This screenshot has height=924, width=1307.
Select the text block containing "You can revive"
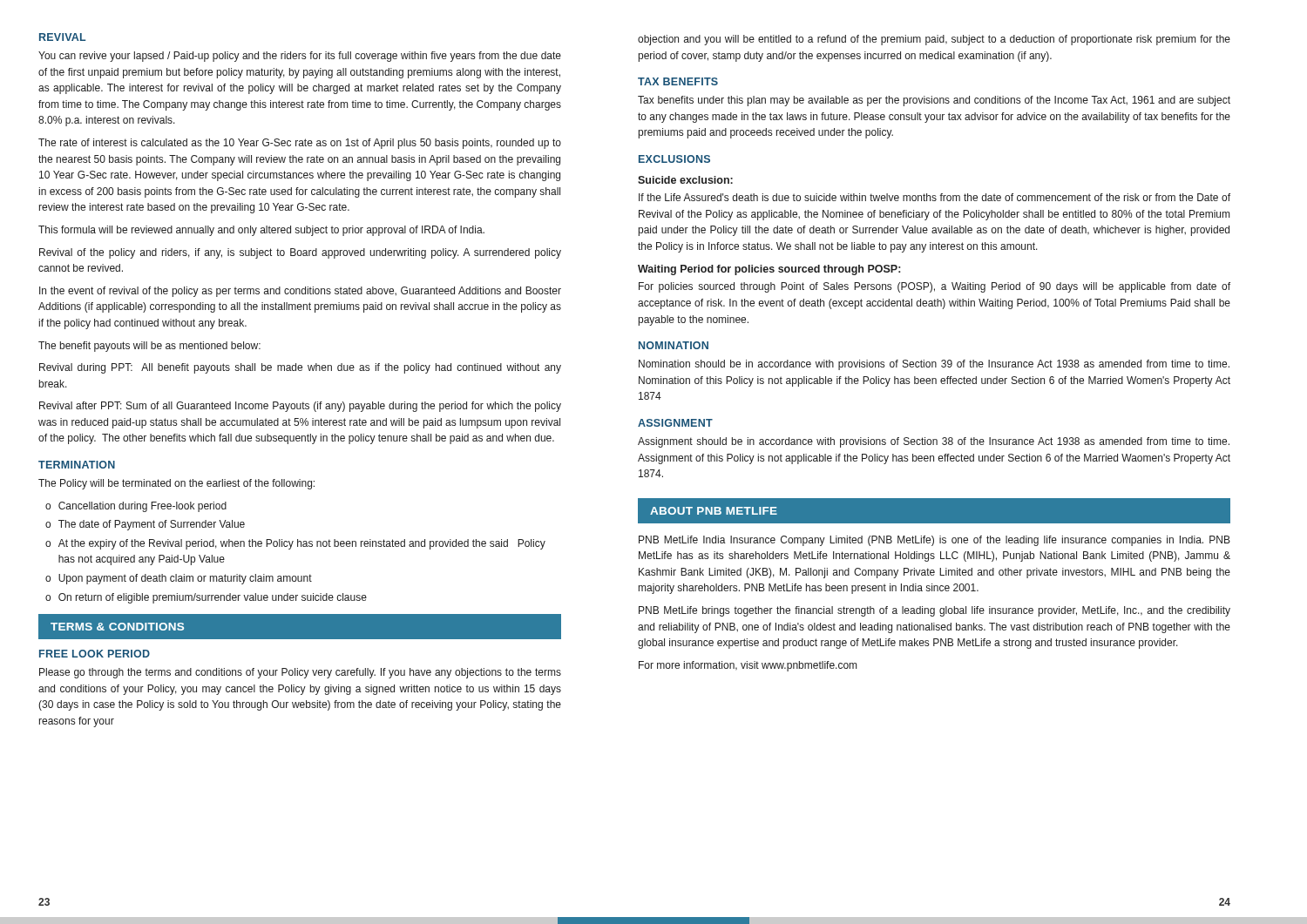coord(300,88)
